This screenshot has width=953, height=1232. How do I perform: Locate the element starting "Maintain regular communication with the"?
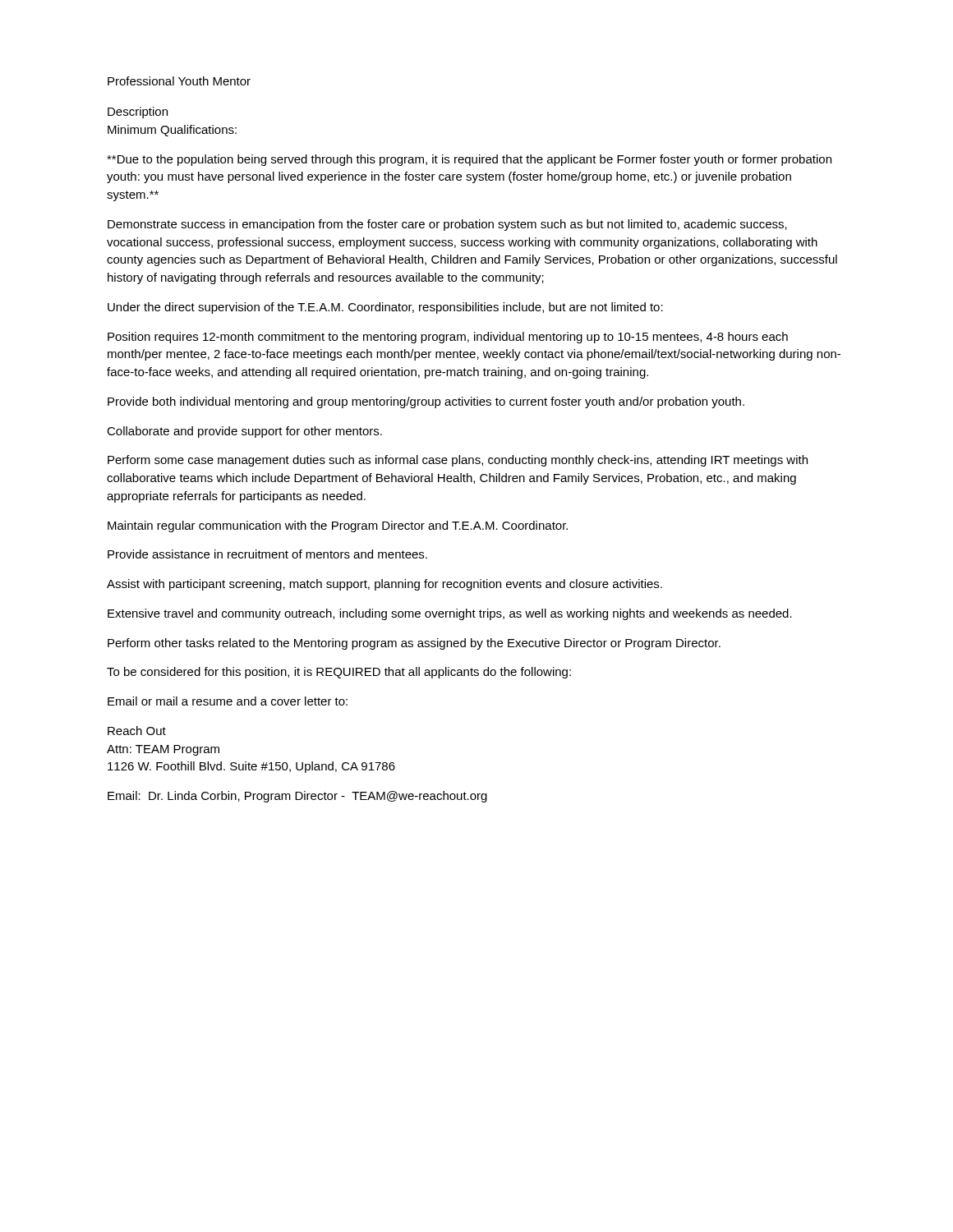338,525
